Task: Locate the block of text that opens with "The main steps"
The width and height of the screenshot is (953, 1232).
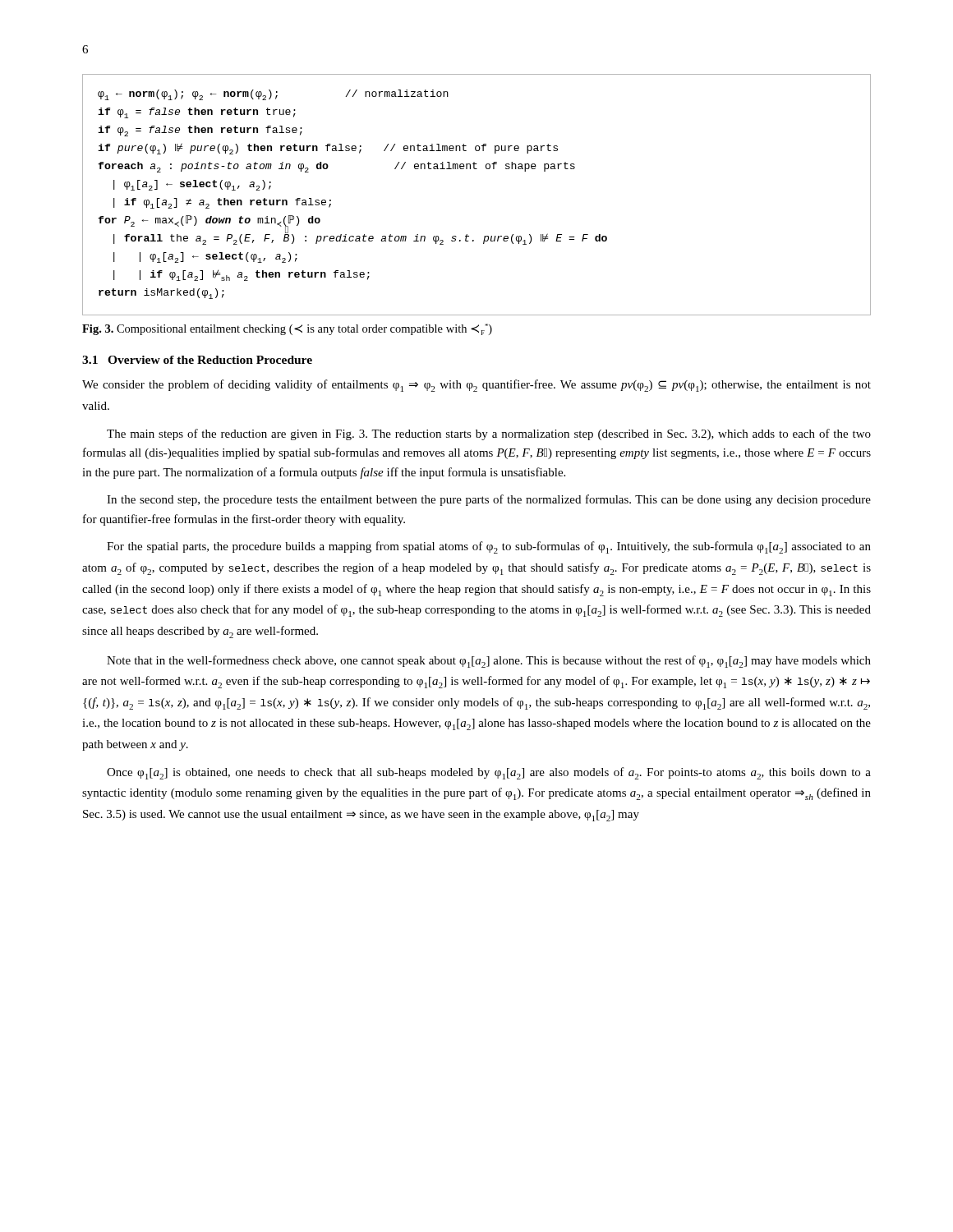Action: click(x=476, y=453)
